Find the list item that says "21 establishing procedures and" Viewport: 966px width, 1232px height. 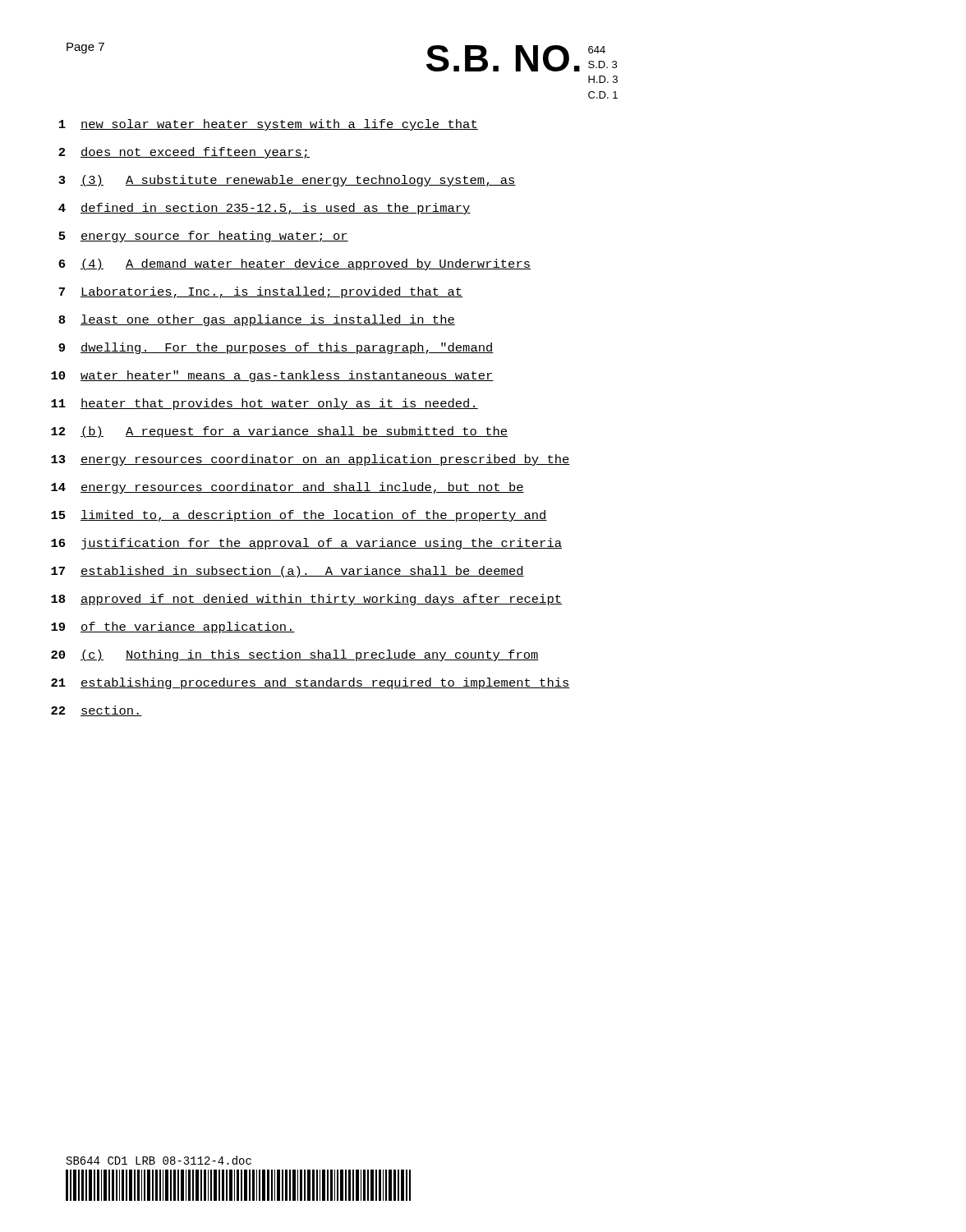(483, 684)
